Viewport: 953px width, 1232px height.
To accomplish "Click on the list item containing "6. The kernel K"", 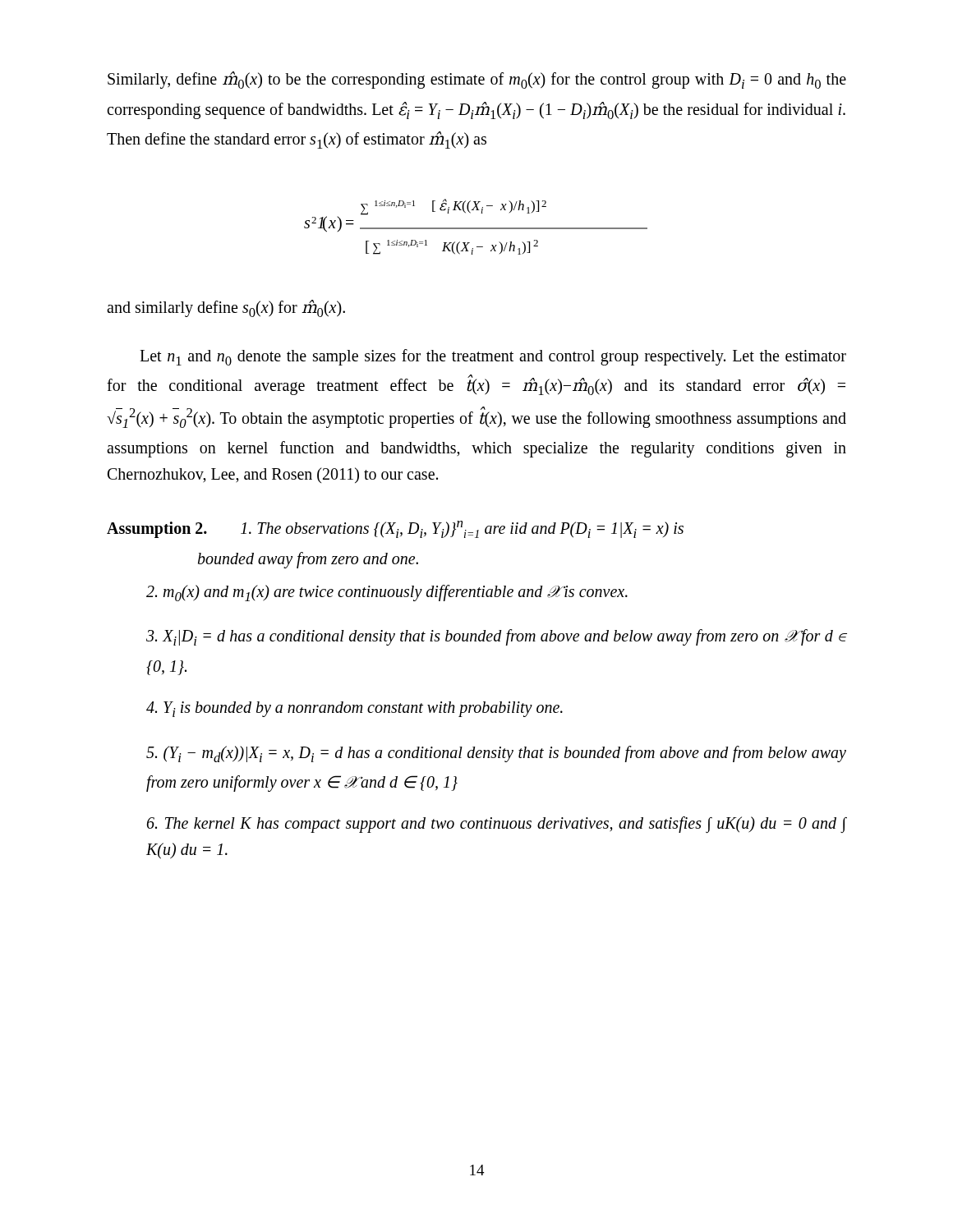I will (496, 836).
